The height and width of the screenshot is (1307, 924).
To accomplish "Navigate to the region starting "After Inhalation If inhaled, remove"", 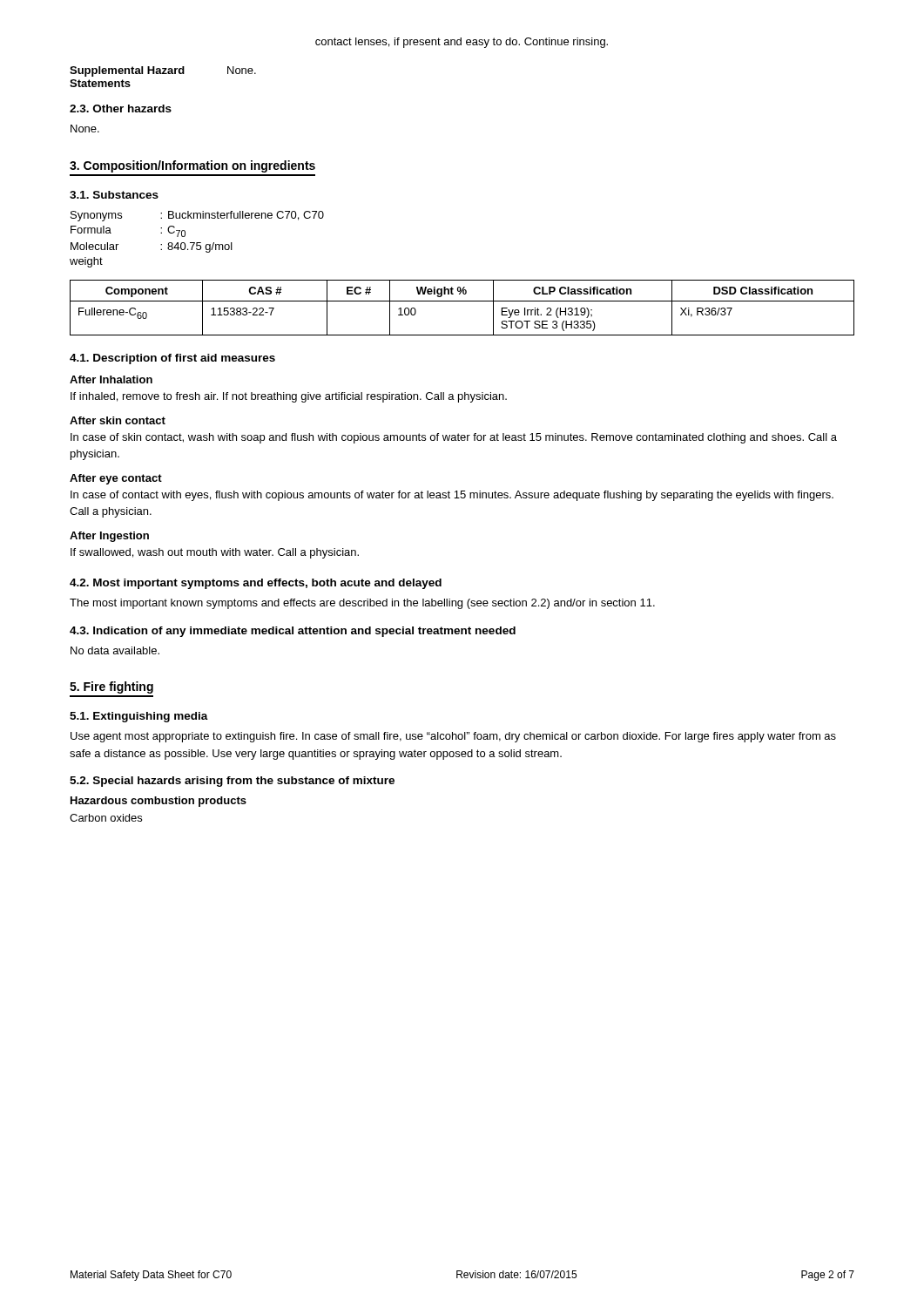I will [x=462, y=389].
